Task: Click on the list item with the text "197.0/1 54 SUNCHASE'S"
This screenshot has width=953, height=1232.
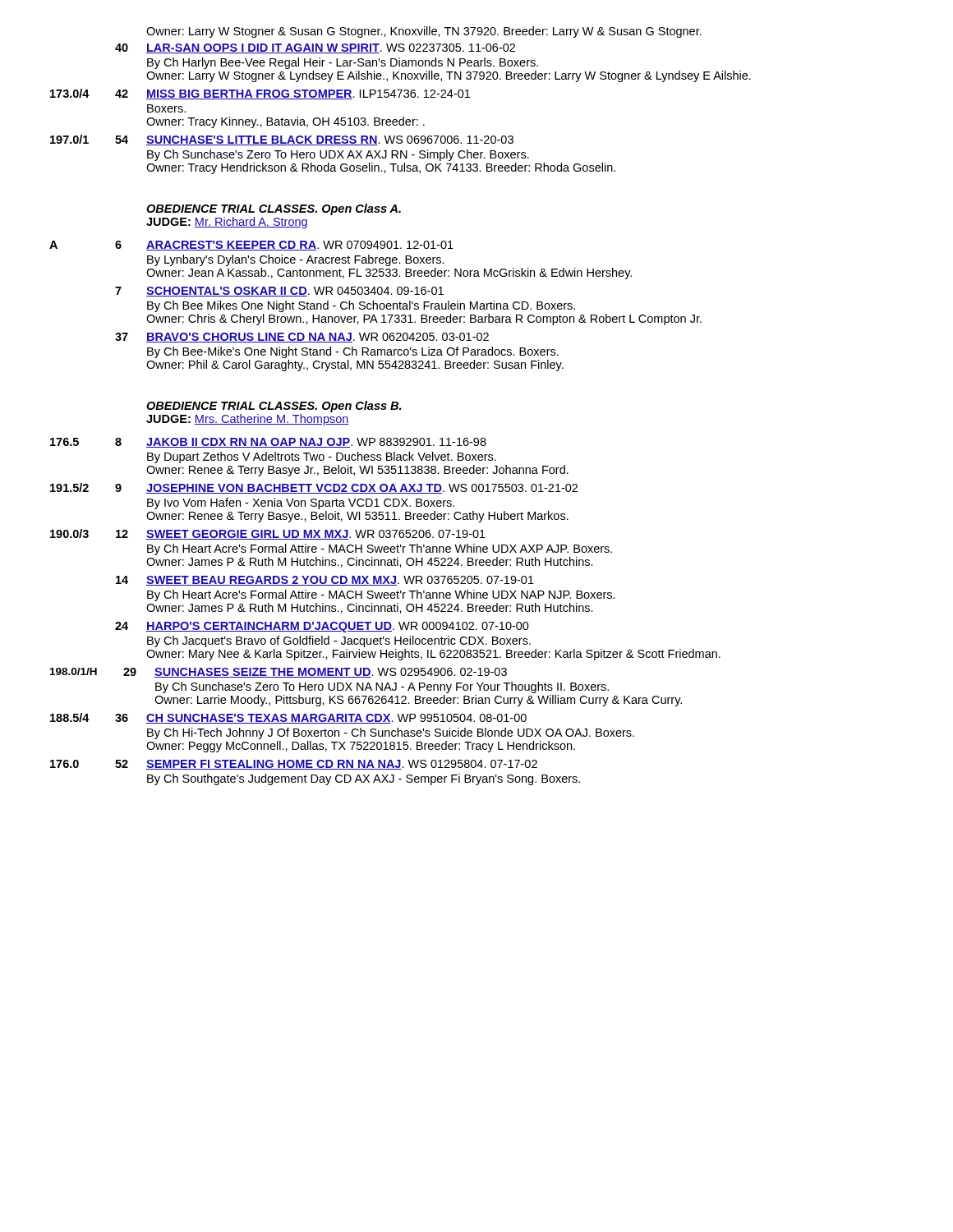Action: (476, 154)
